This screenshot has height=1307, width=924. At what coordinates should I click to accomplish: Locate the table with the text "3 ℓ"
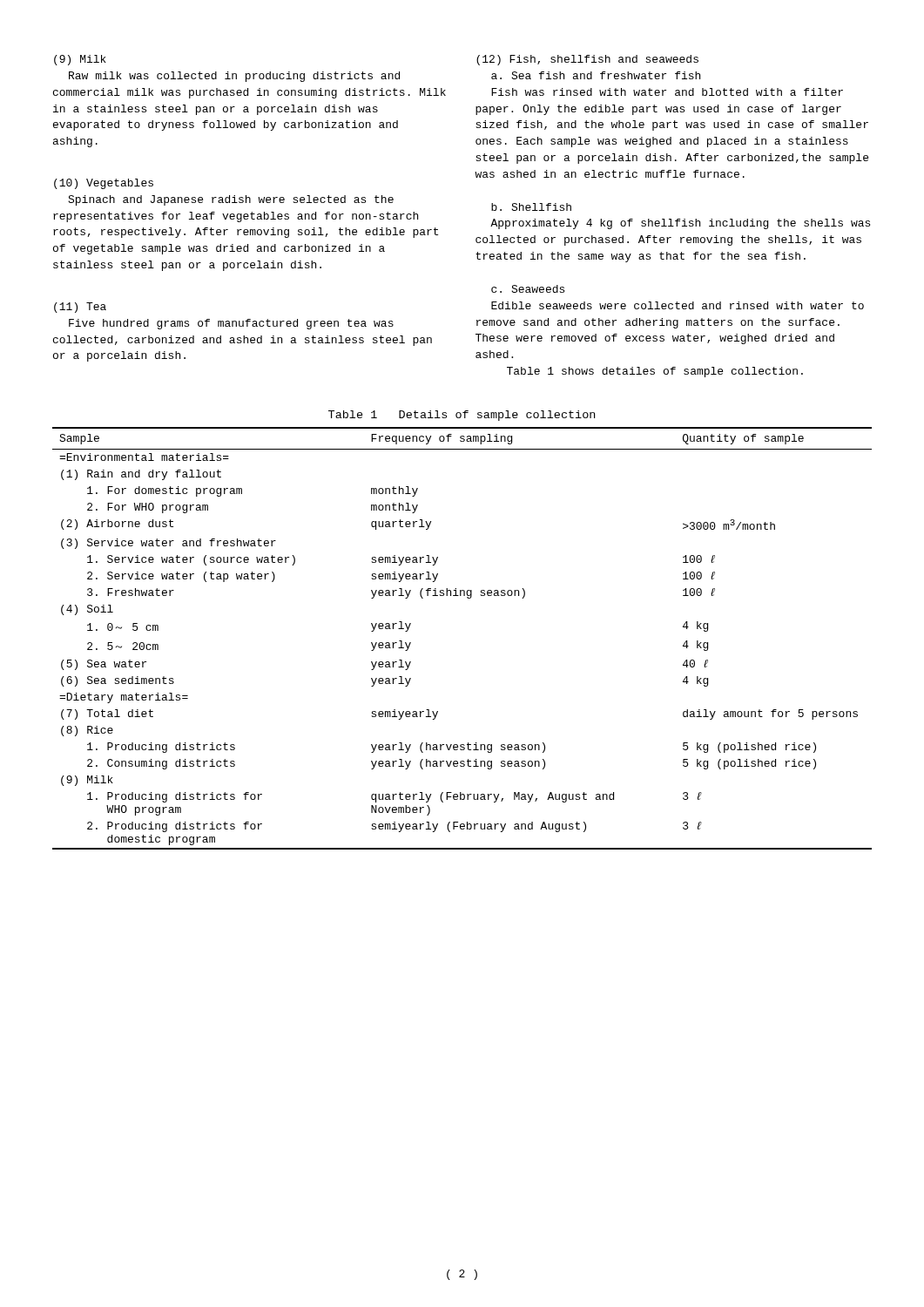(462, 639)
